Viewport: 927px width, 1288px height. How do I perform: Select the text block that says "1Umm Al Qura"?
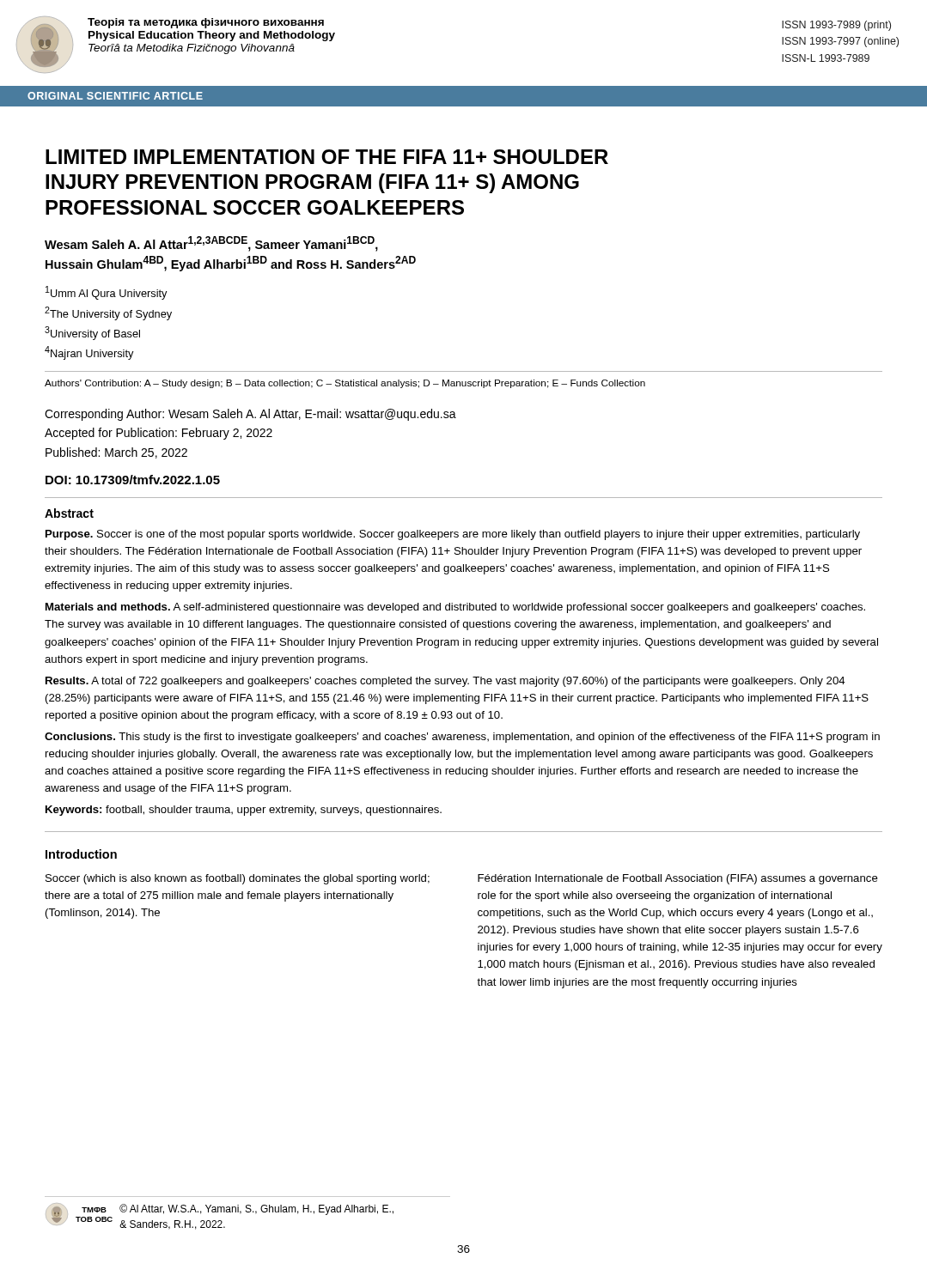[x=107, y=293]
